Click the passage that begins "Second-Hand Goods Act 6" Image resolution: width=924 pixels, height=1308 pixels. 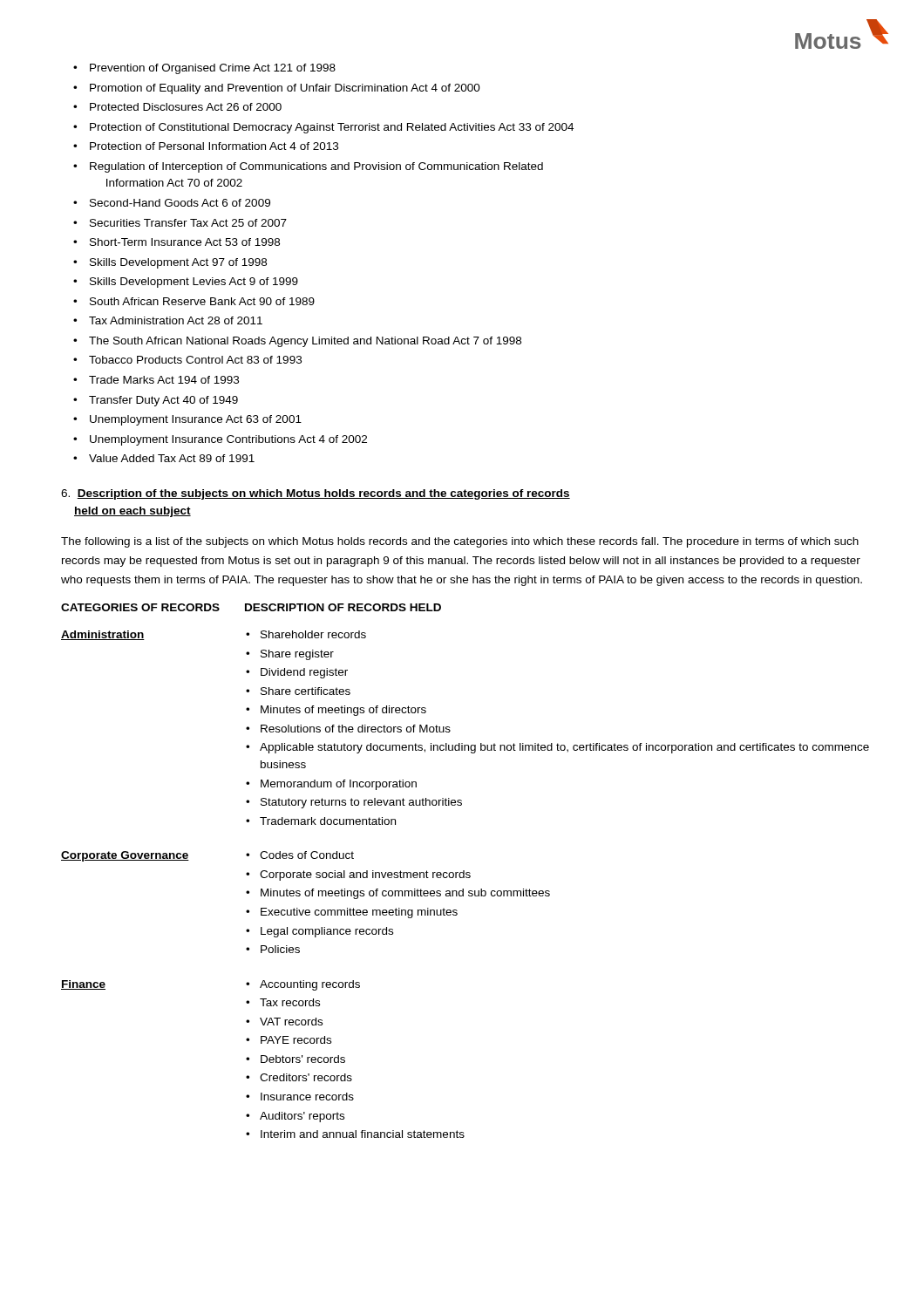(x=172, y=203)
